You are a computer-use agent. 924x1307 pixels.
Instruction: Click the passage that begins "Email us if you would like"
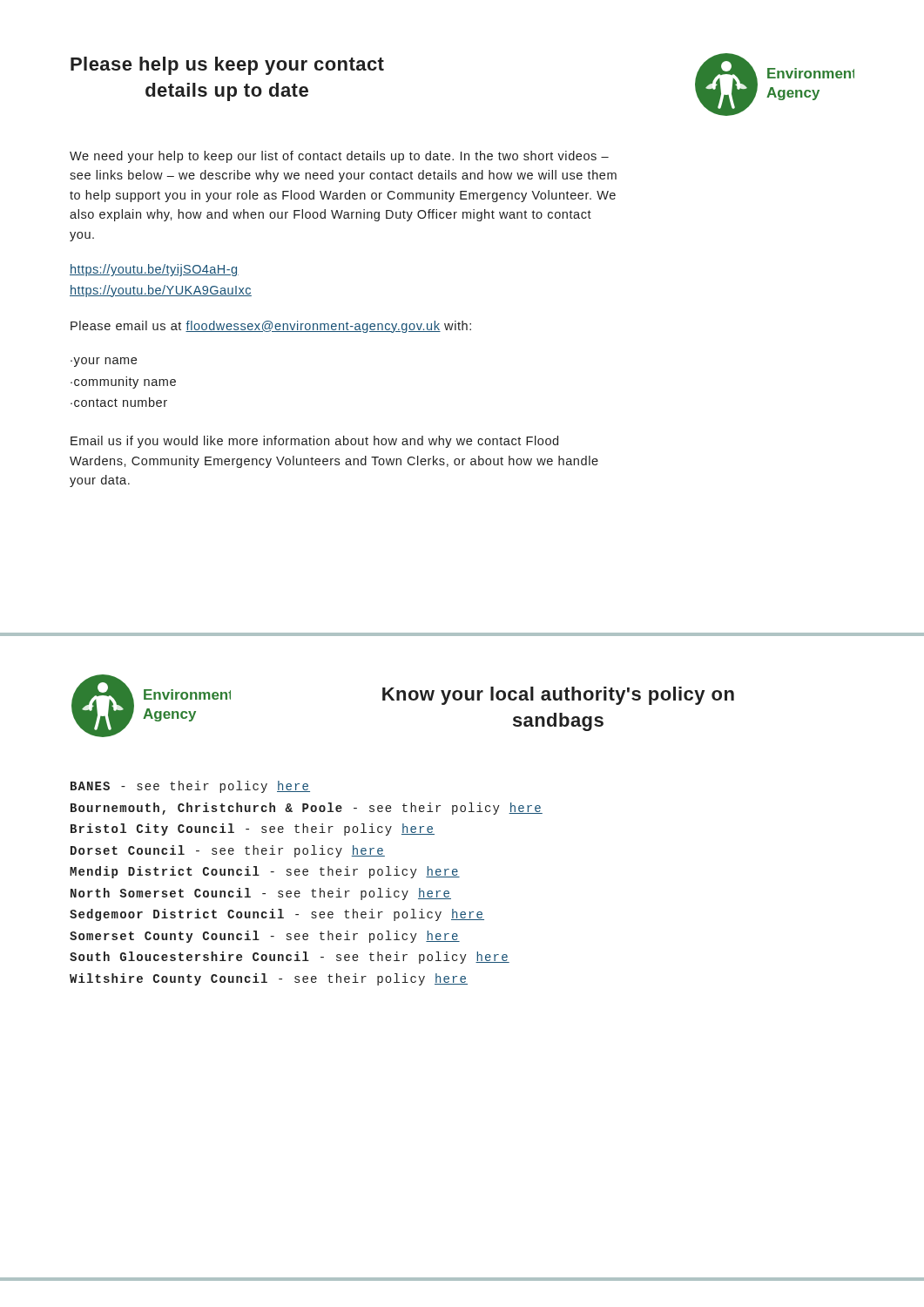pyautogui.click(x=334, y=461)
